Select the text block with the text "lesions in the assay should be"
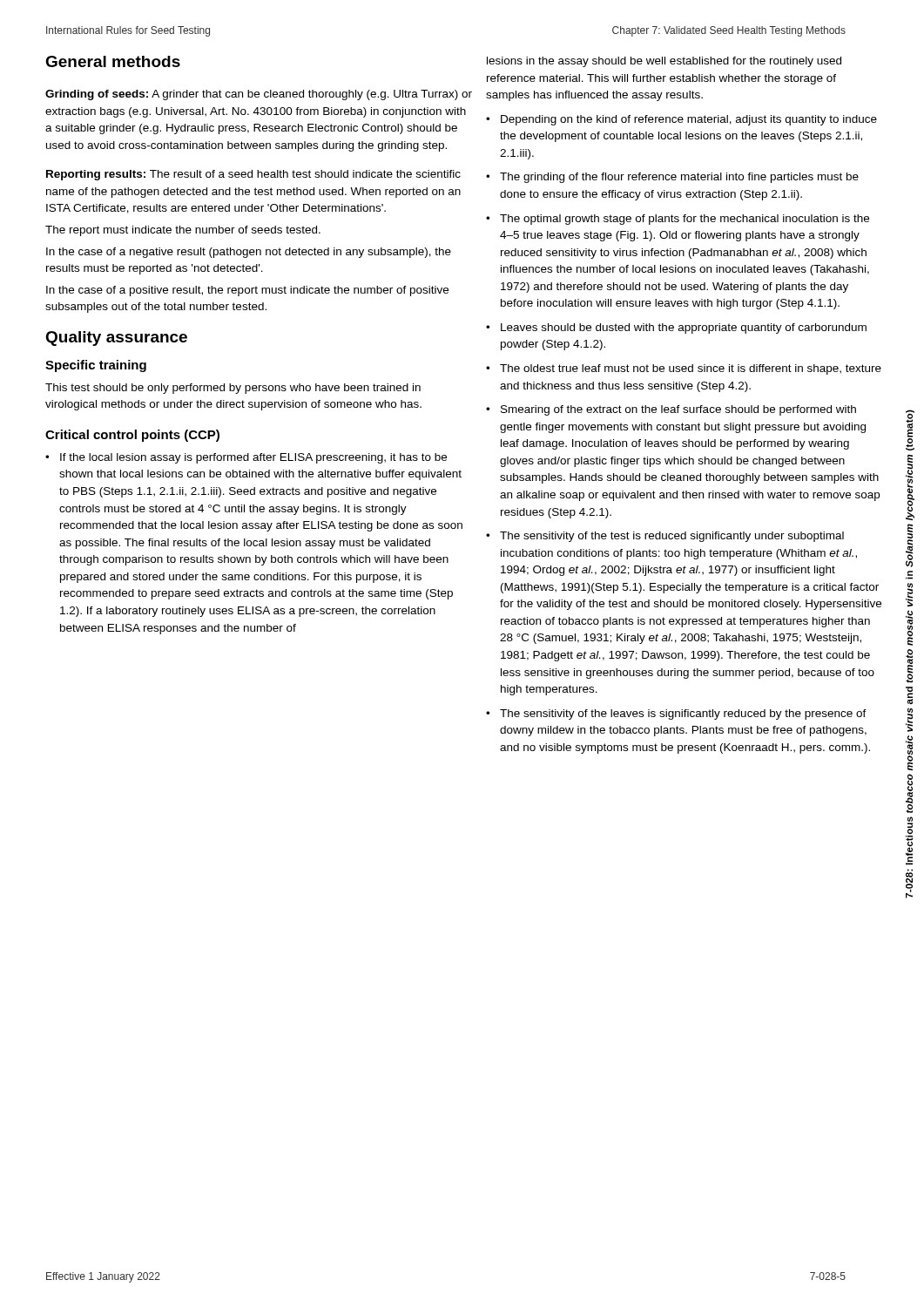This screenshot has width=924, height=1307. pyautogui.click(x=684, y=78)
